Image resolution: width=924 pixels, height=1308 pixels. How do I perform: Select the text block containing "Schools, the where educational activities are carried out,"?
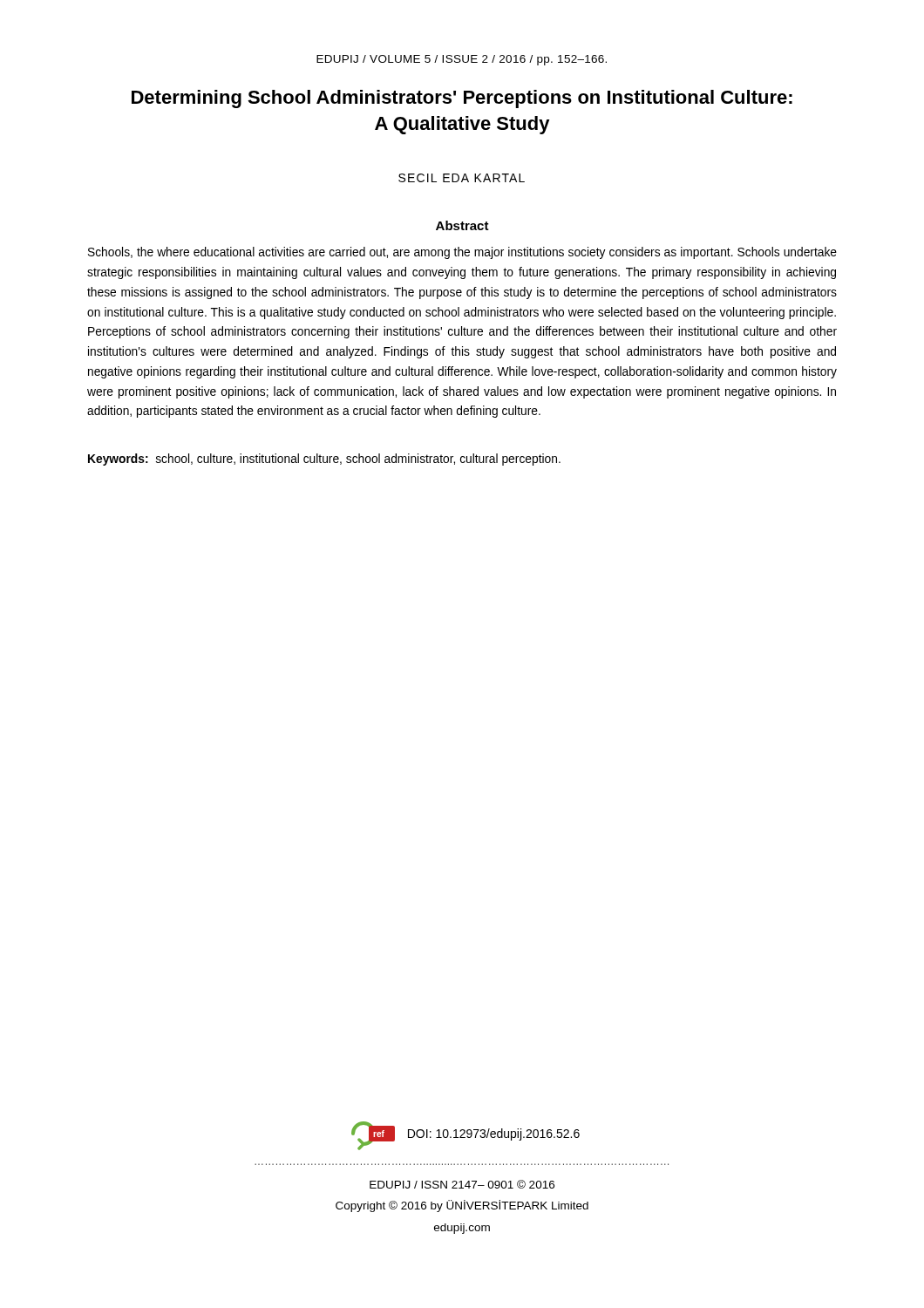(462, 333)
